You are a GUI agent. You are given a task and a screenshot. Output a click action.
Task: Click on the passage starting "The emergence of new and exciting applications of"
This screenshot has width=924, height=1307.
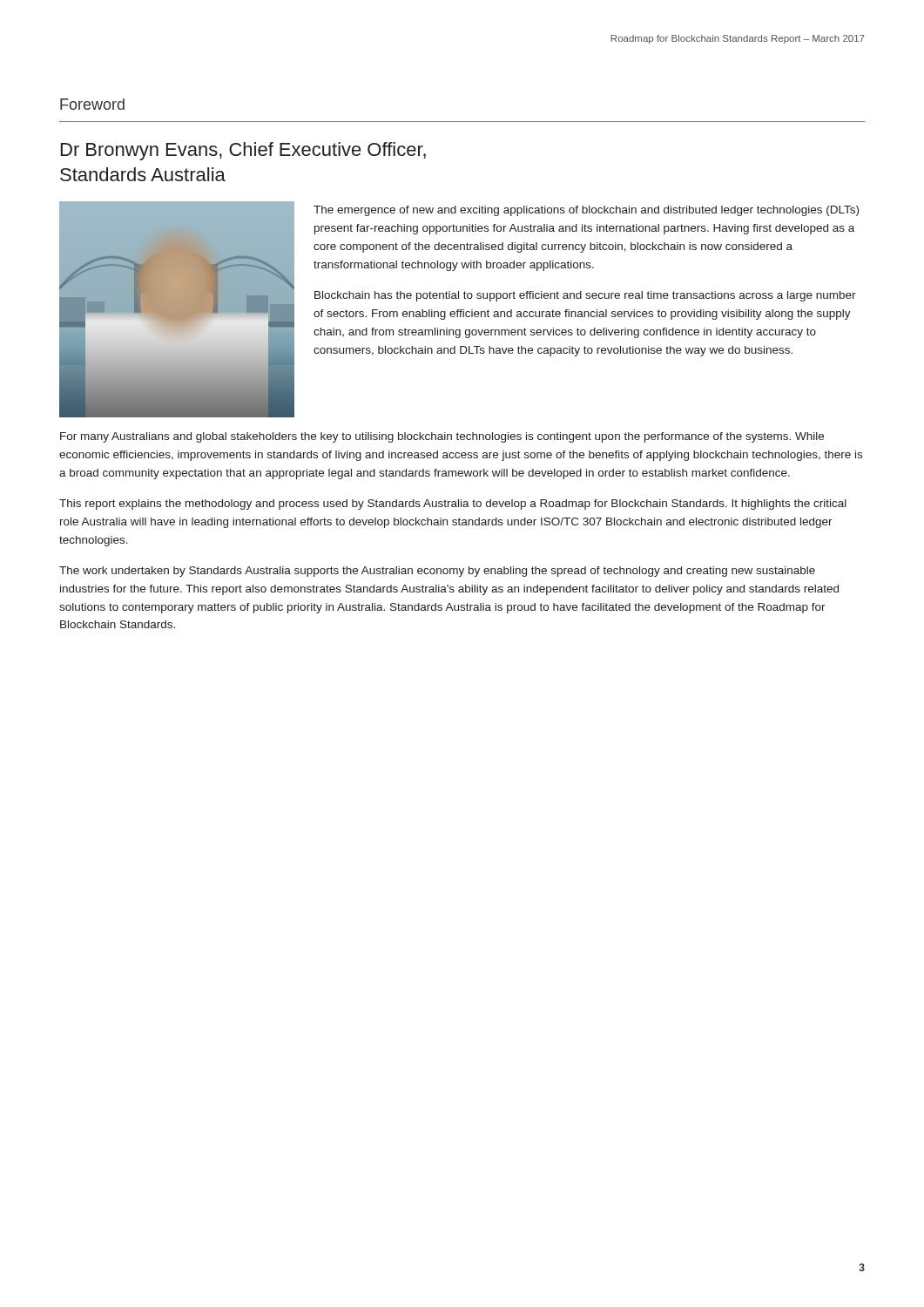tap(587, 237)
